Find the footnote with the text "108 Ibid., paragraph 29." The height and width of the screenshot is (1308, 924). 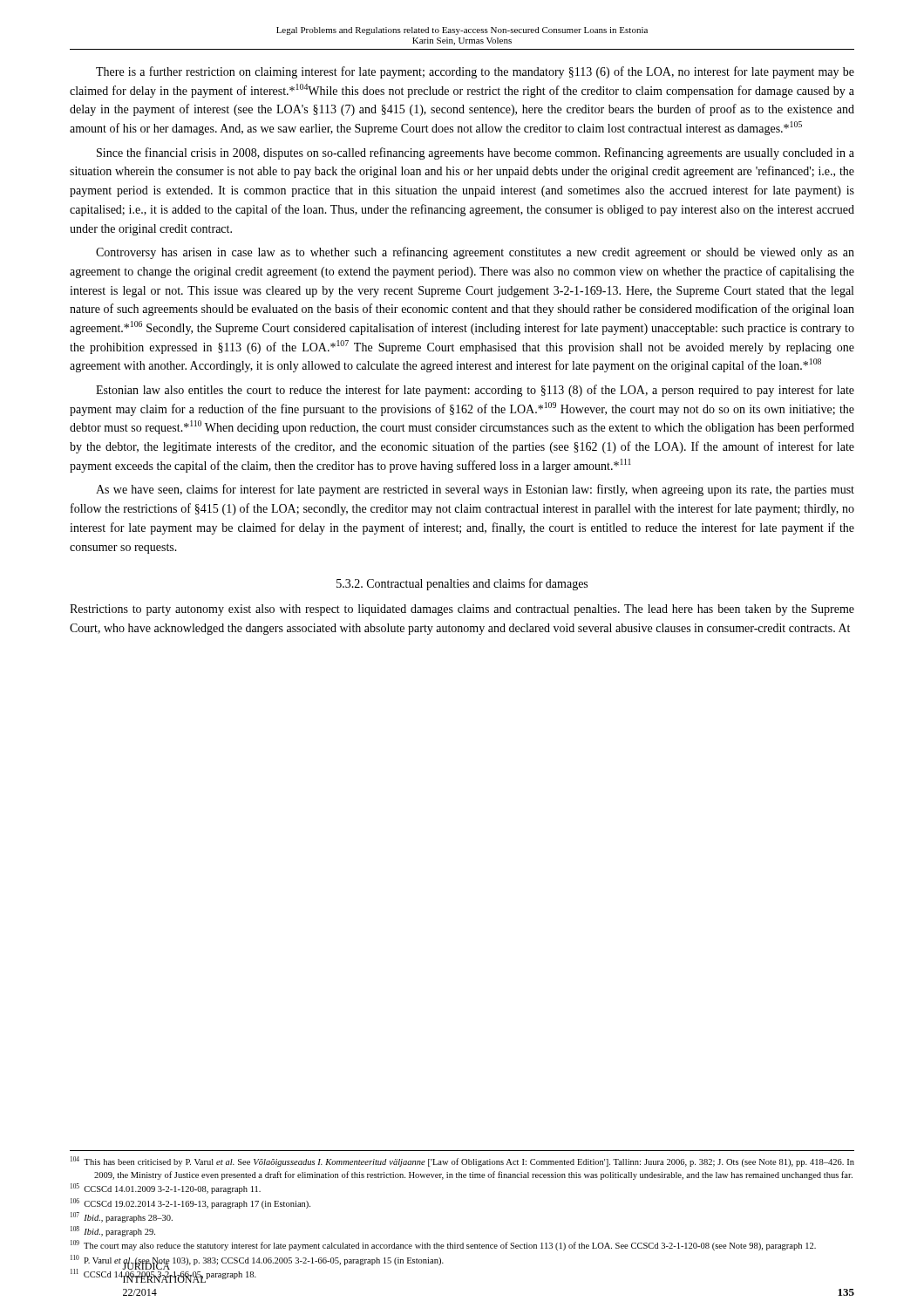pyautogui.click(x=113, y=1231)
